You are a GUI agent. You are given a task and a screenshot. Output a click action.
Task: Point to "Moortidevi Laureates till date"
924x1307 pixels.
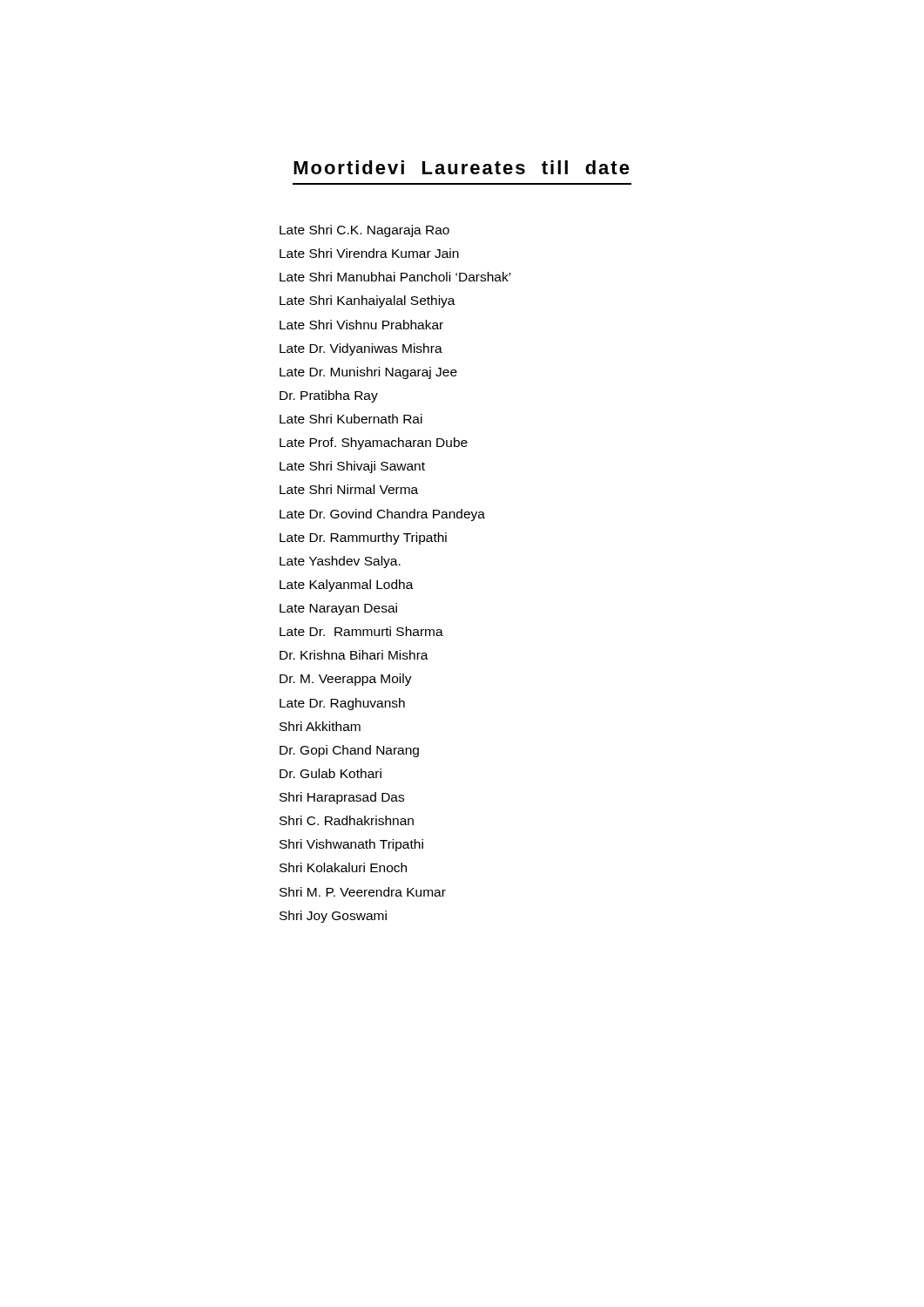(x=462, y=171)
